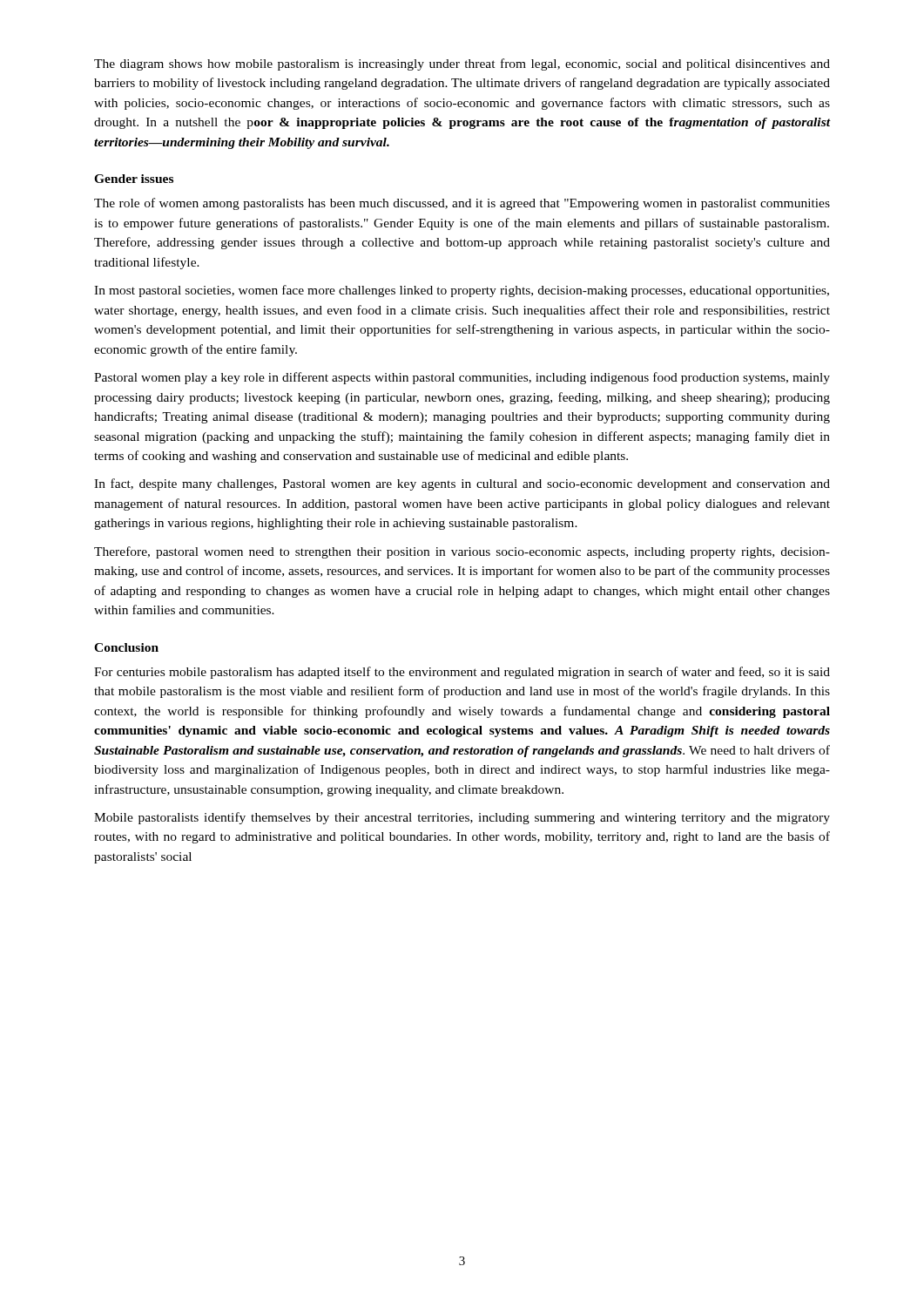Click the passage that begins "Therefore, pastoral women need to strengthen their position"
The height and width of the screenshot is (1307, 924).
click(462, 581)
